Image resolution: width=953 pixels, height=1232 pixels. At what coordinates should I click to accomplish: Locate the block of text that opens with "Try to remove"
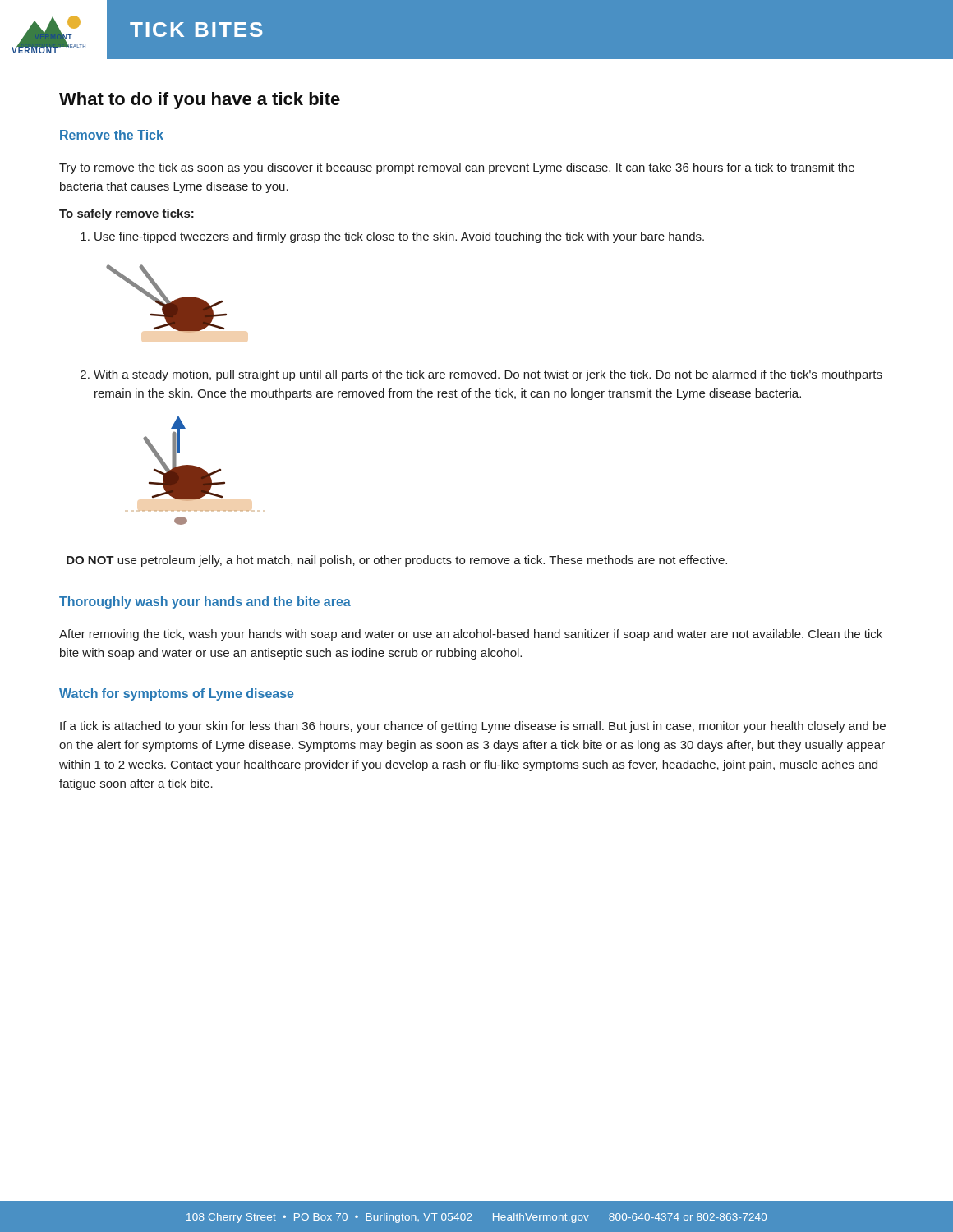[x=457, y=177]
